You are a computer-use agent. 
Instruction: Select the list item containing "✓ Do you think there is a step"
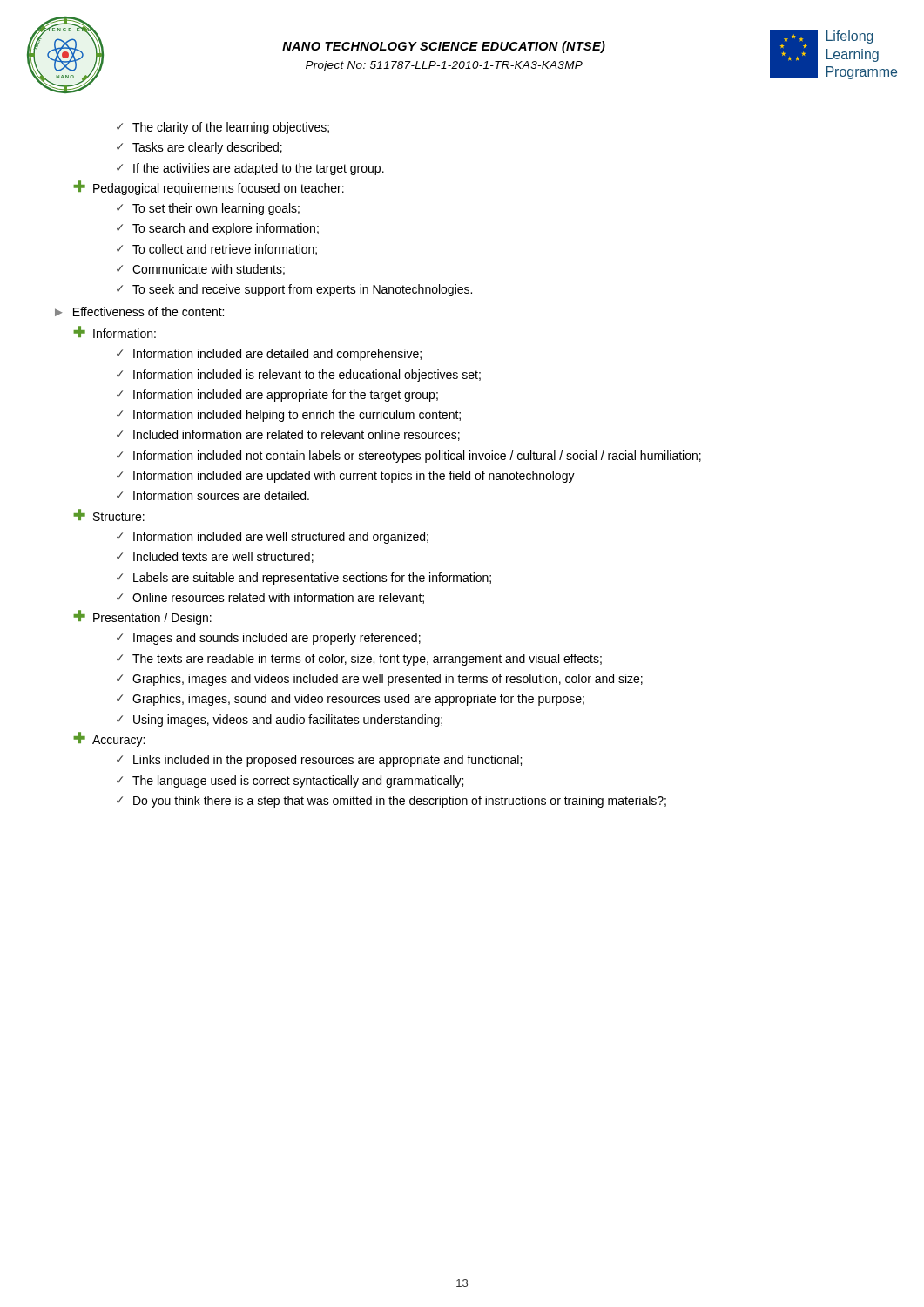498,801
